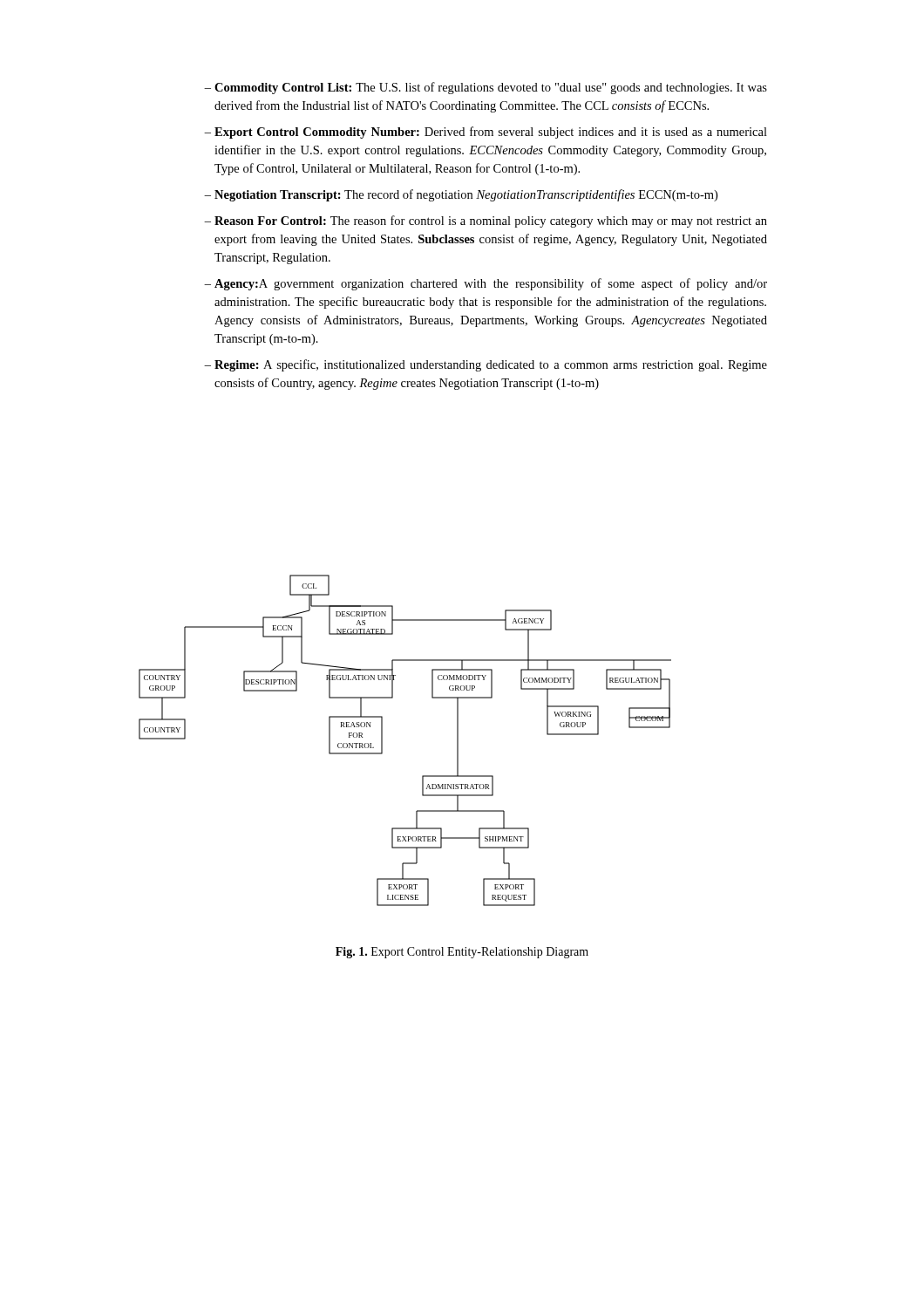Image resolution: width=924 pixels, height=1308 pixels.
Task: Find the list item that says "– Reason For Control: The"
Action: [479, 239]
